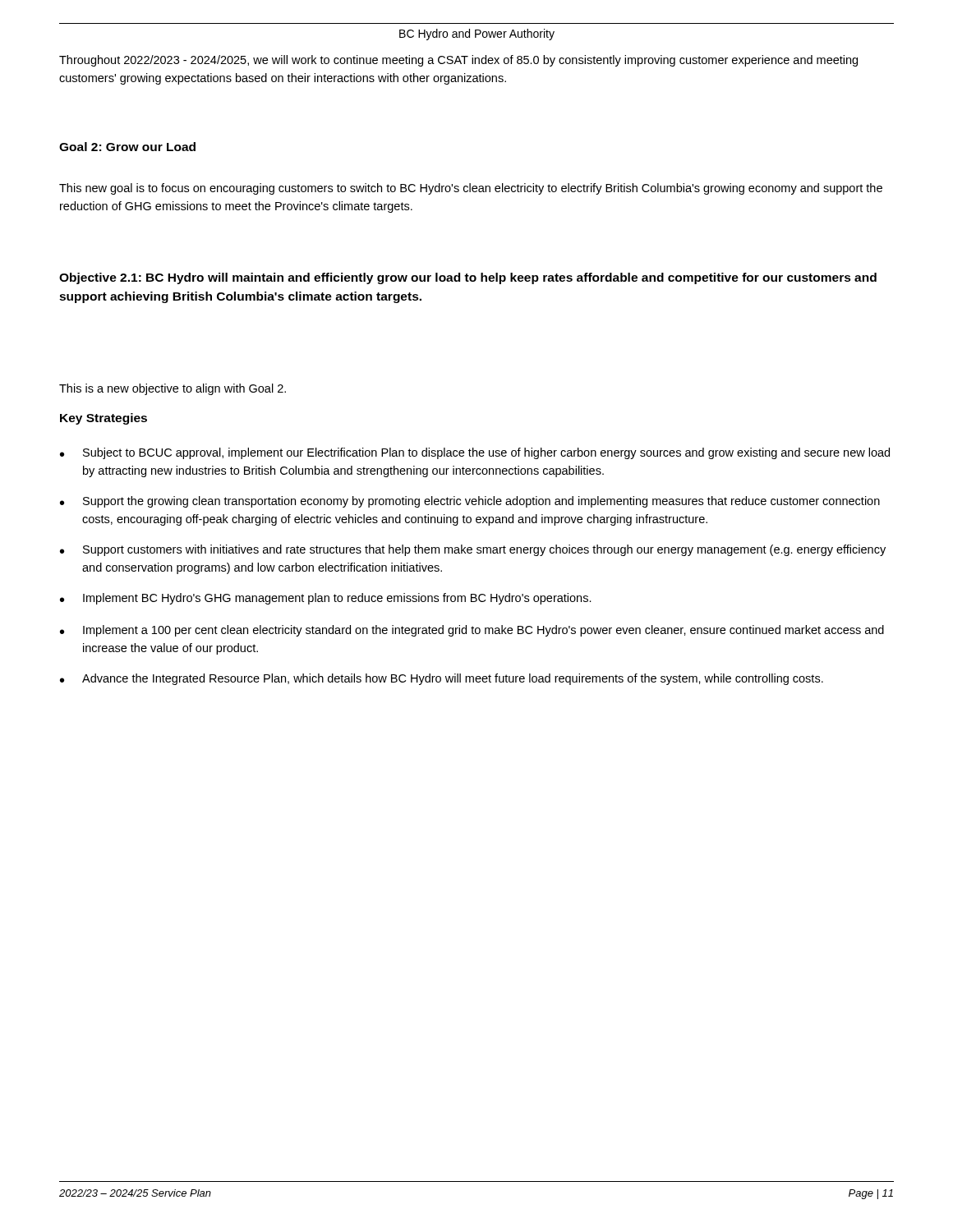Click on the element starting "Goal 2: Grow our Load"
This screenshot has height=1232, width=953.
128,147
